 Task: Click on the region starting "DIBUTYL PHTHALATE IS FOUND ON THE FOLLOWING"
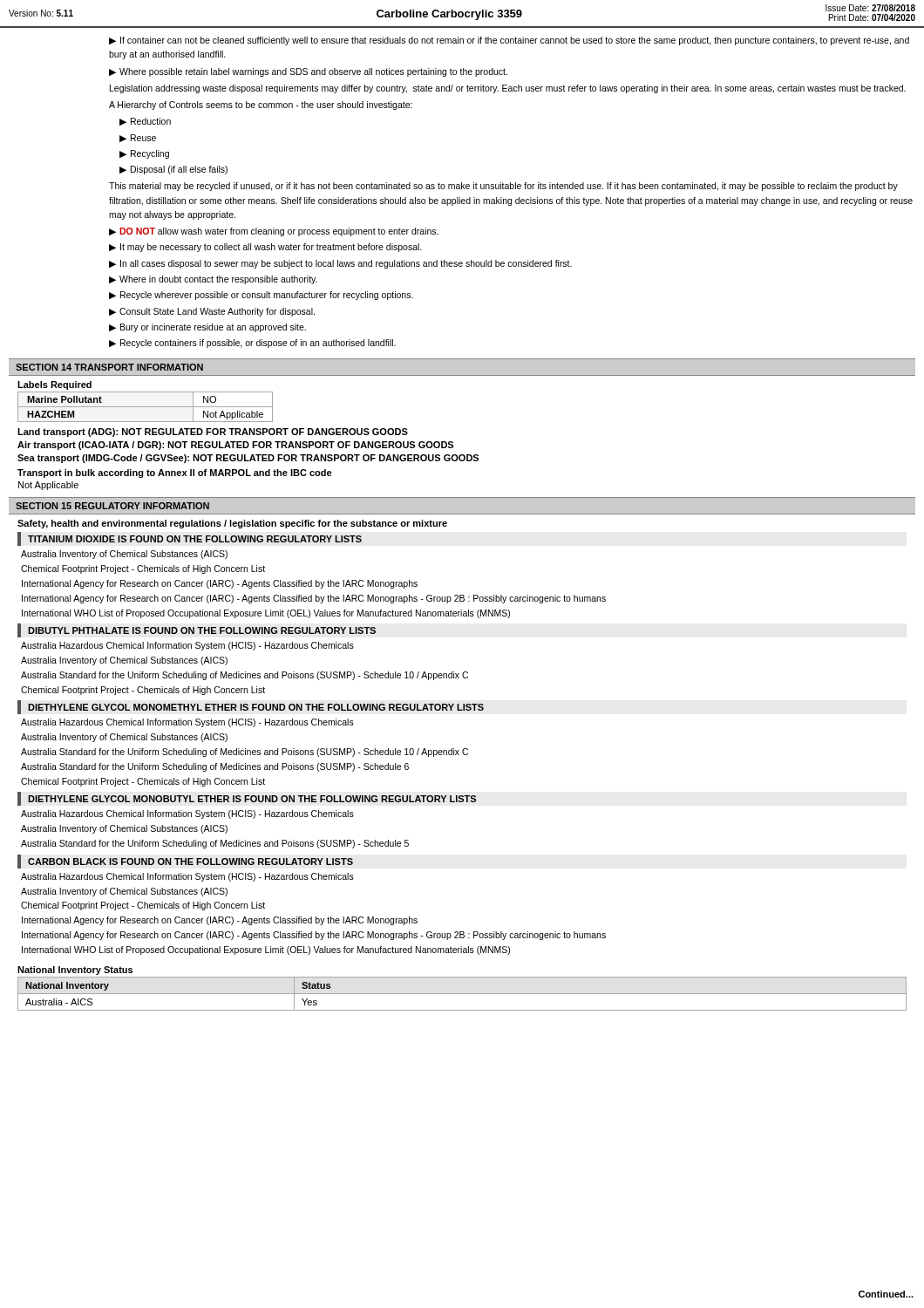coord(197,630)
